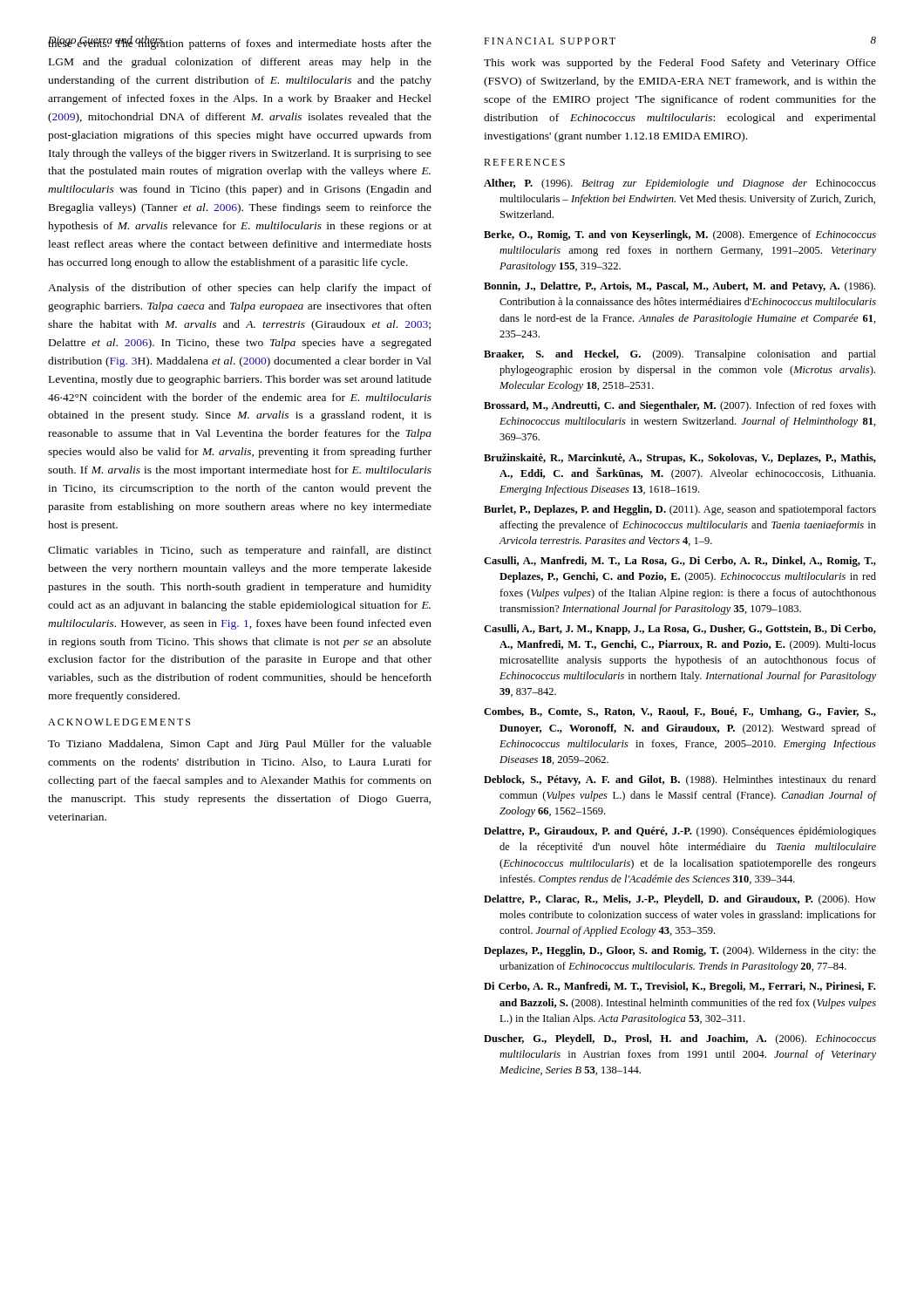Find the block on this page that starts "This work was supported by"
This screenshot has height=1308, width=924.
point(680,100)
